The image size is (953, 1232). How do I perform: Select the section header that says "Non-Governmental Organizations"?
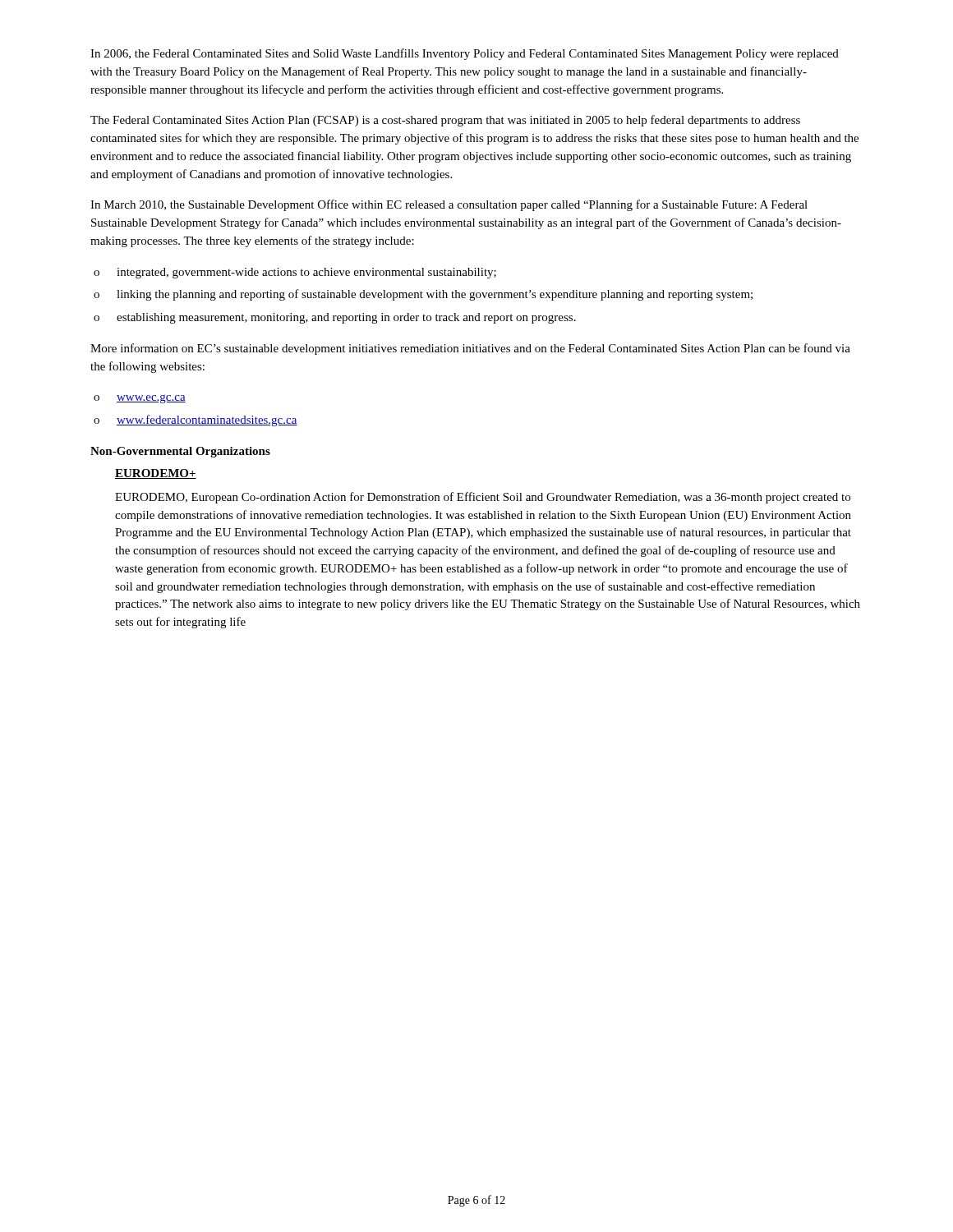pos(180,451)
